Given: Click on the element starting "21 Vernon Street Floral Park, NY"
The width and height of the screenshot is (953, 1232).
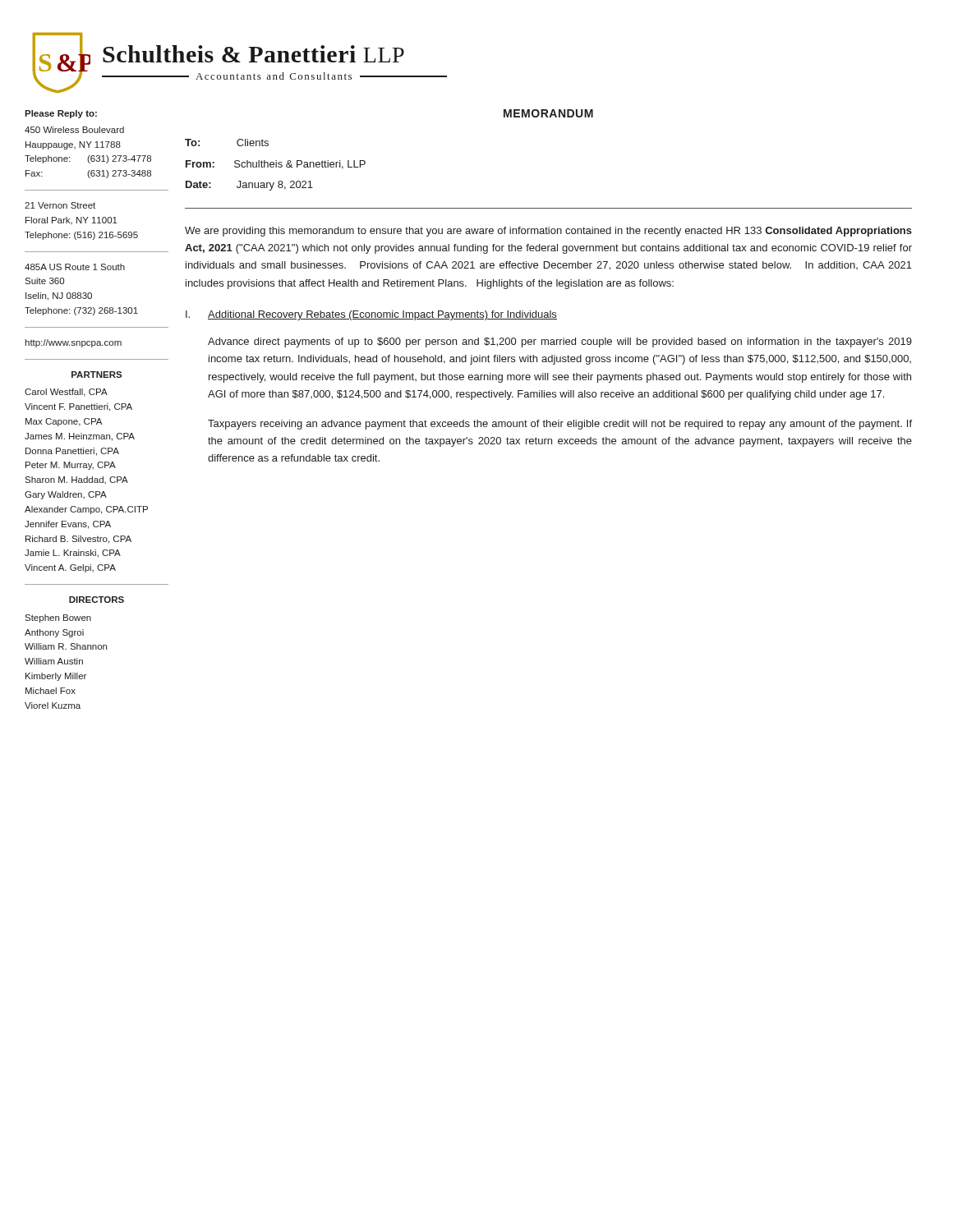Looking at the screenshot, I should [x=81, y=220].
